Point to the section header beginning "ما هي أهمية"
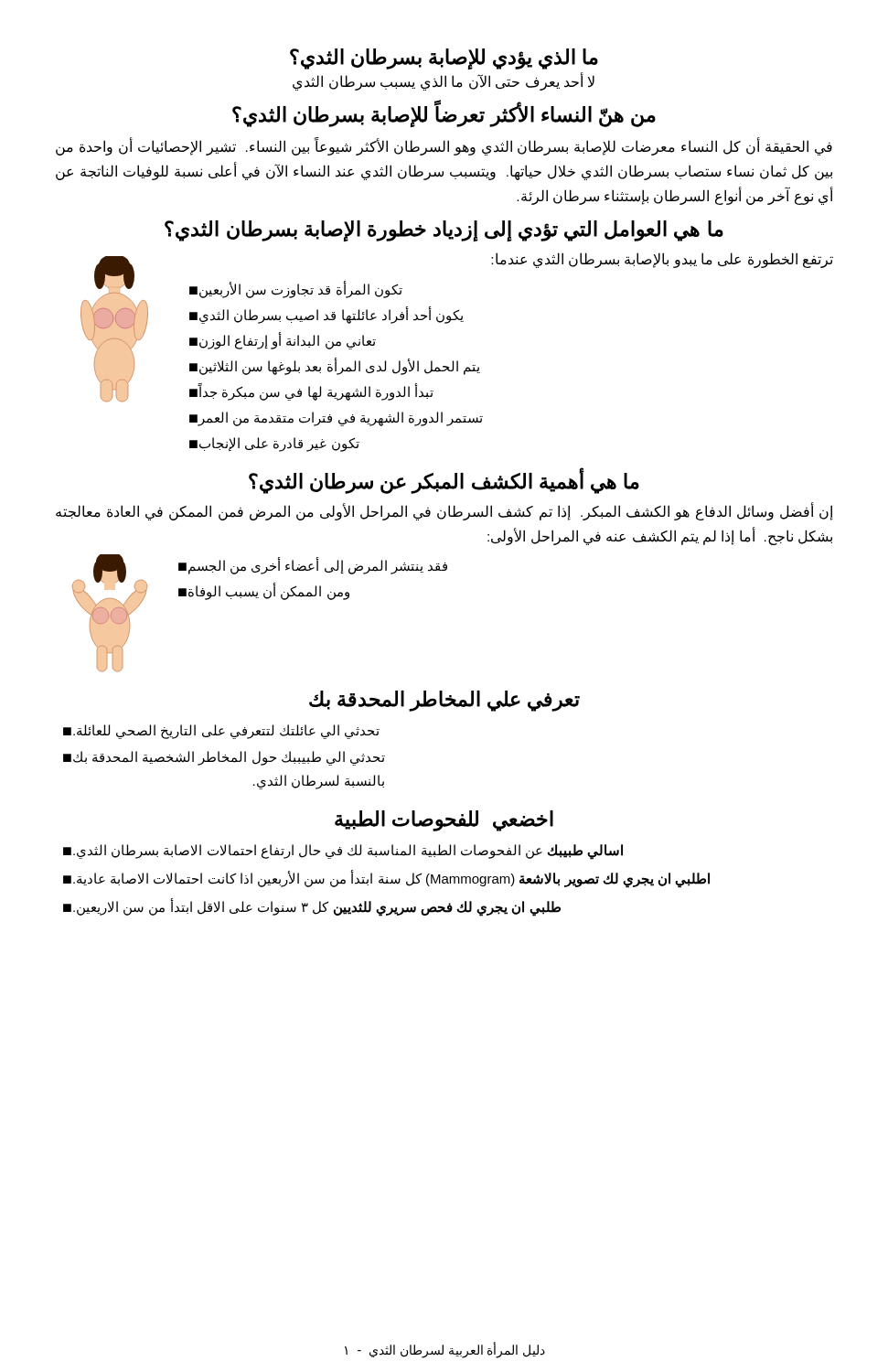888x1372 pixels. pos(444,481)
